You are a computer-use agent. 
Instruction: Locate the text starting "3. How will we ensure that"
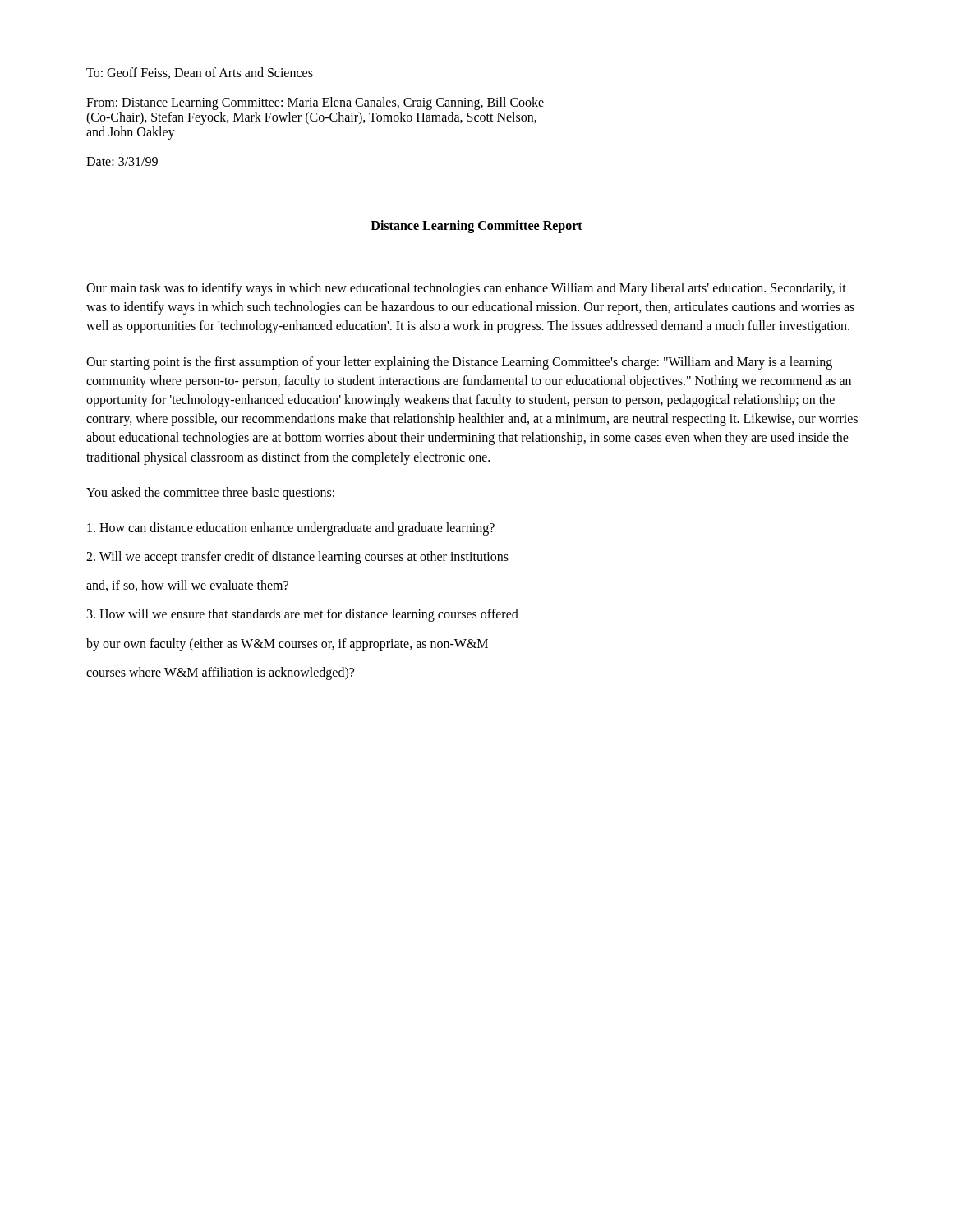tap(302, 614)
